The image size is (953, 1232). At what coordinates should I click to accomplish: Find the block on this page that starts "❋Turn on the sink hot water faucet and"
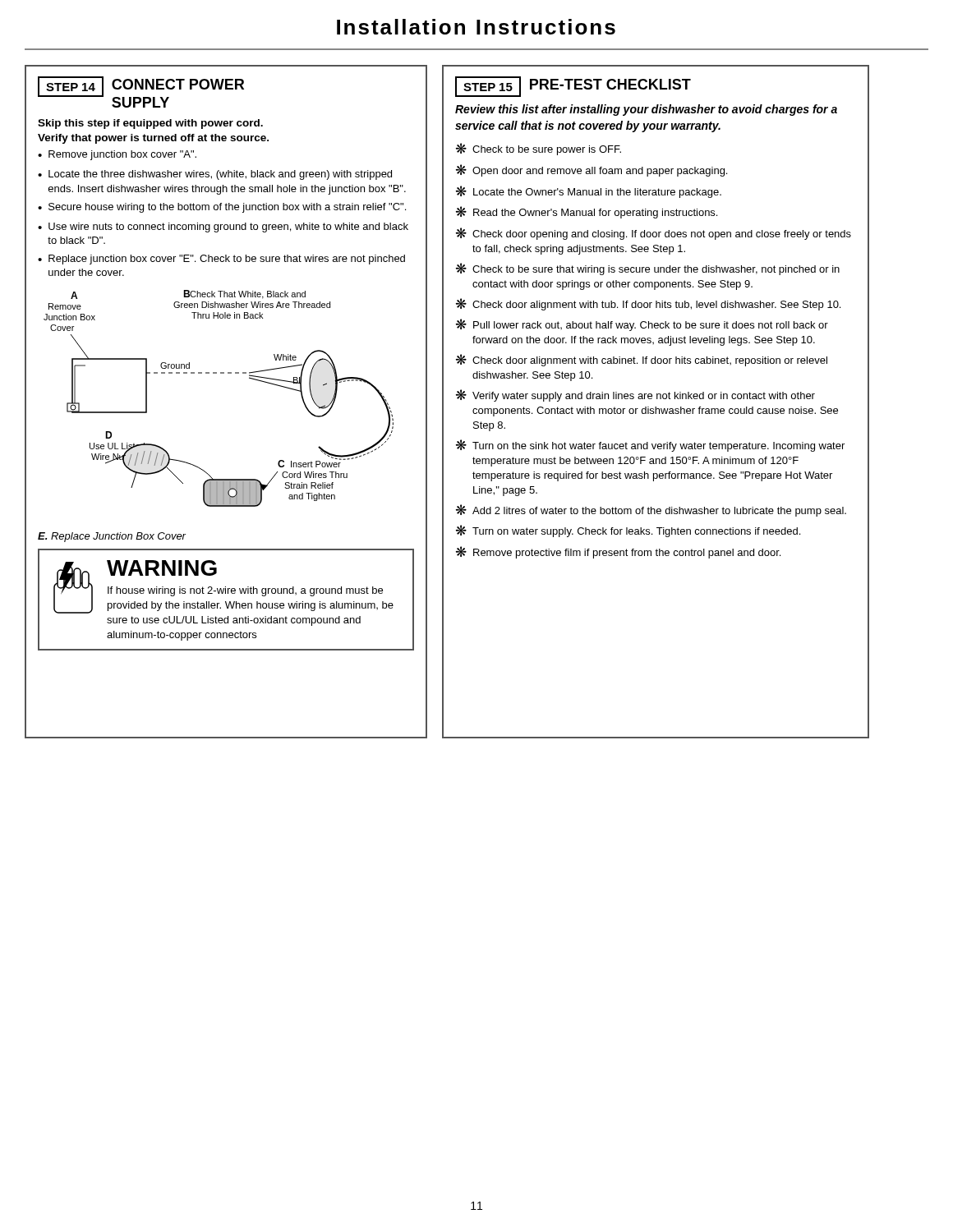click(656, 468)
